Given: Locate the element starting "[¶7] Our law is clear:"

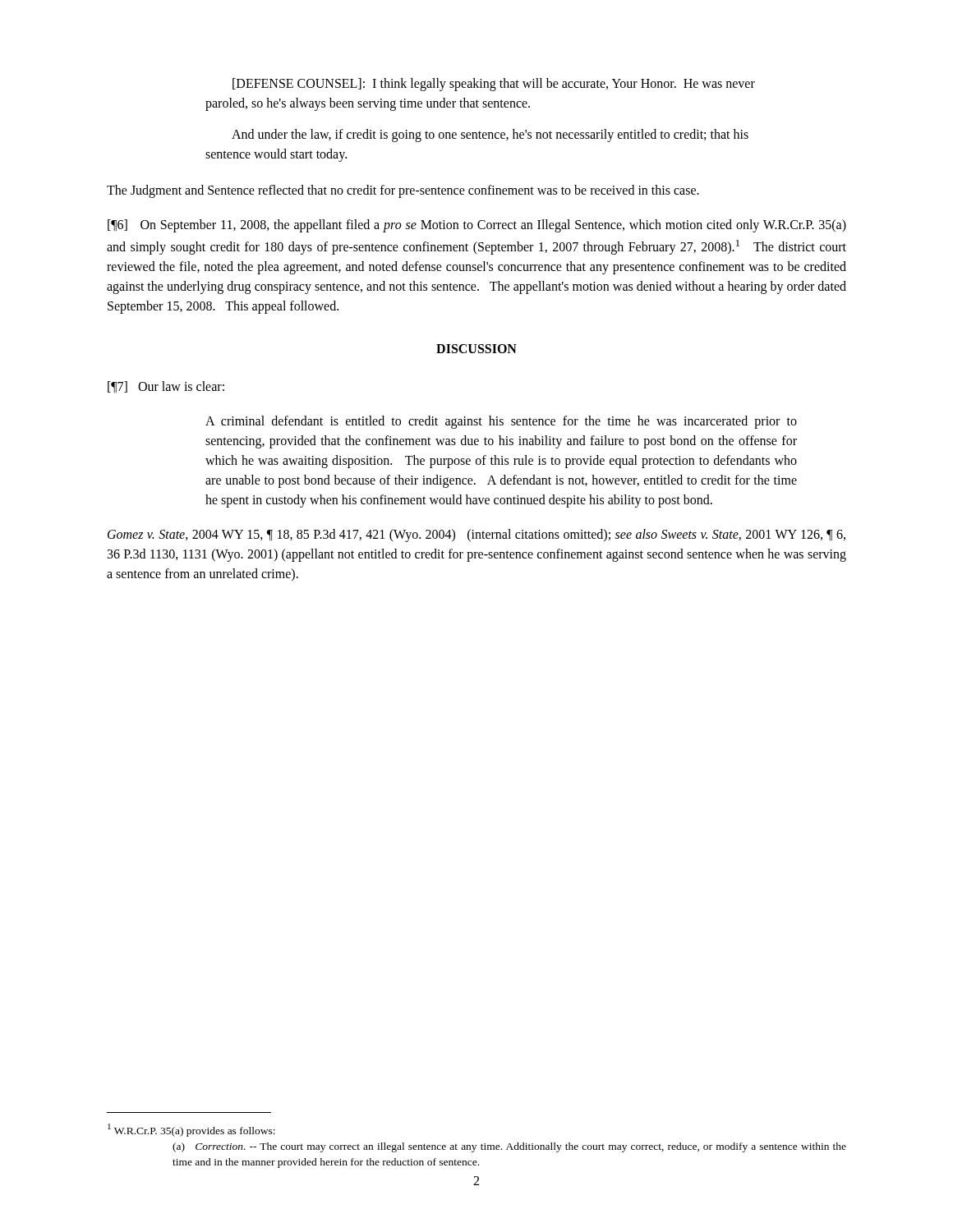Looking at the screenshot, I should [166, 387].
